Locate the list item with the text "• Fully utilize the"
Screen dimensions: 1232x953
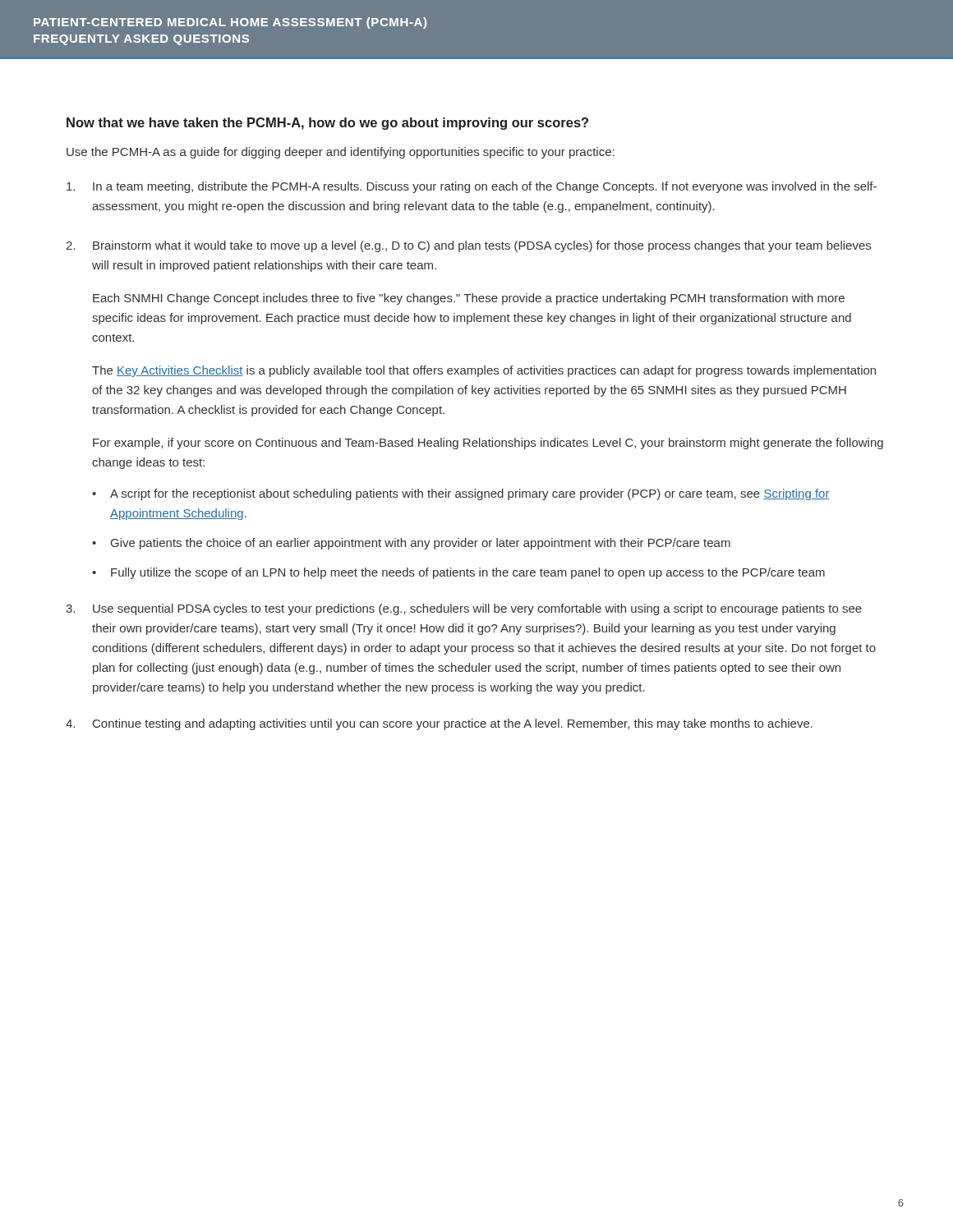tap(459, 573)
